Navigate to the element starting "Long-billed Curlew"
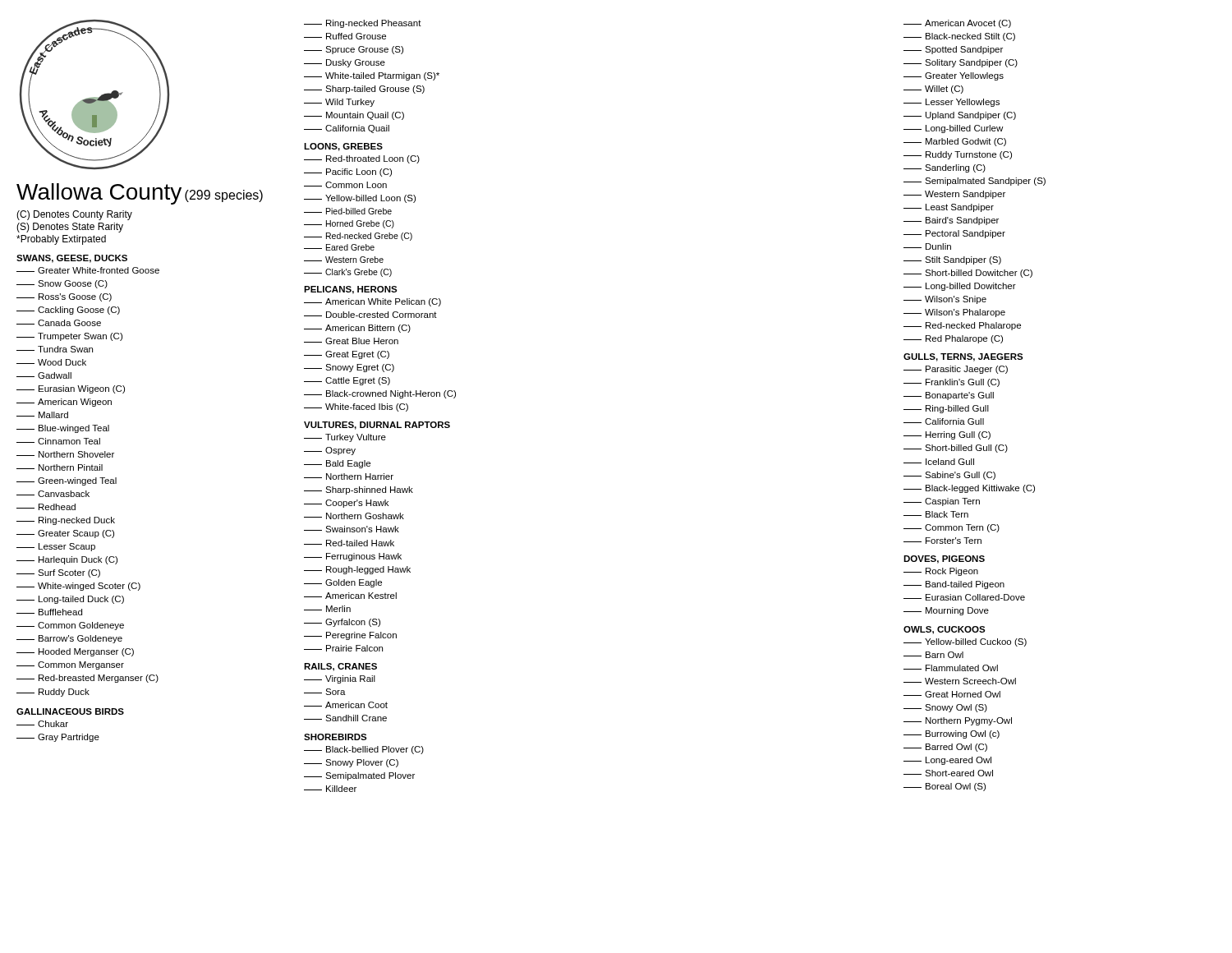The image size is (1232, 953). 953,129
